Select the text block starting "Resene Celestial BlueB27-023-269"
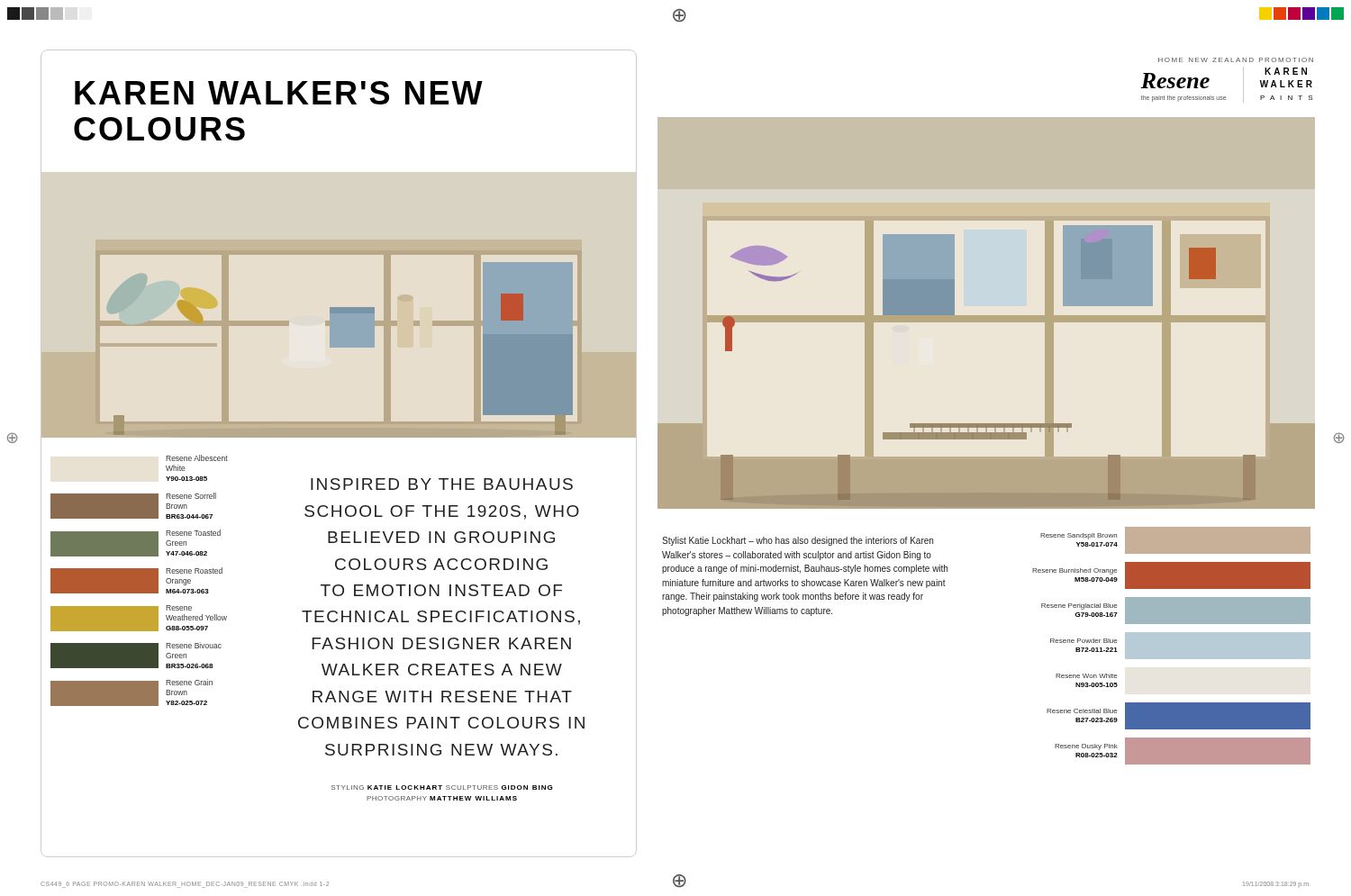The width and height of the screenshot is (1351, 896). (1144, 716)
